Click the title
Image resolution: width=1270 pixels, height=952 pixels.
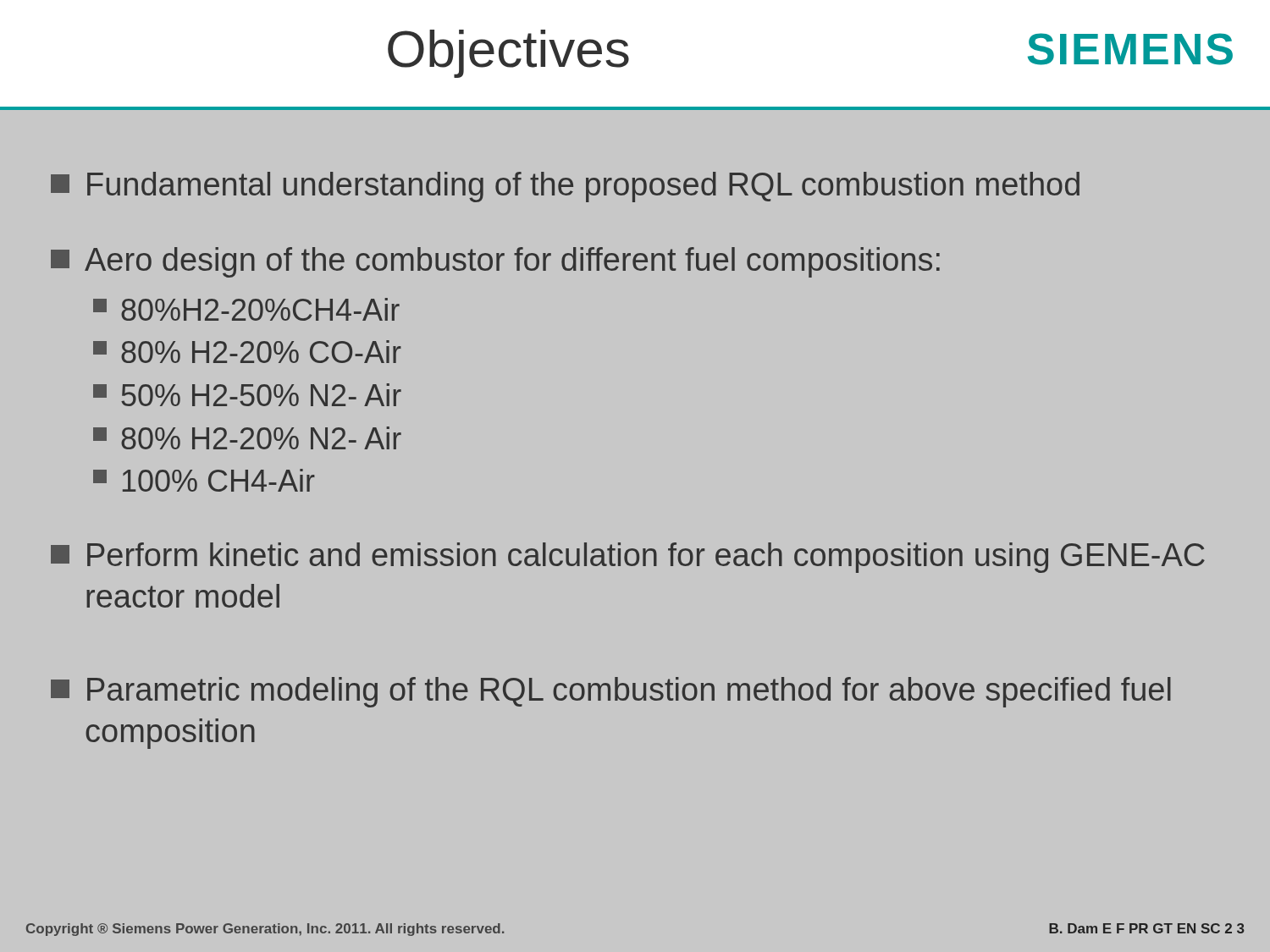[508, 49]
